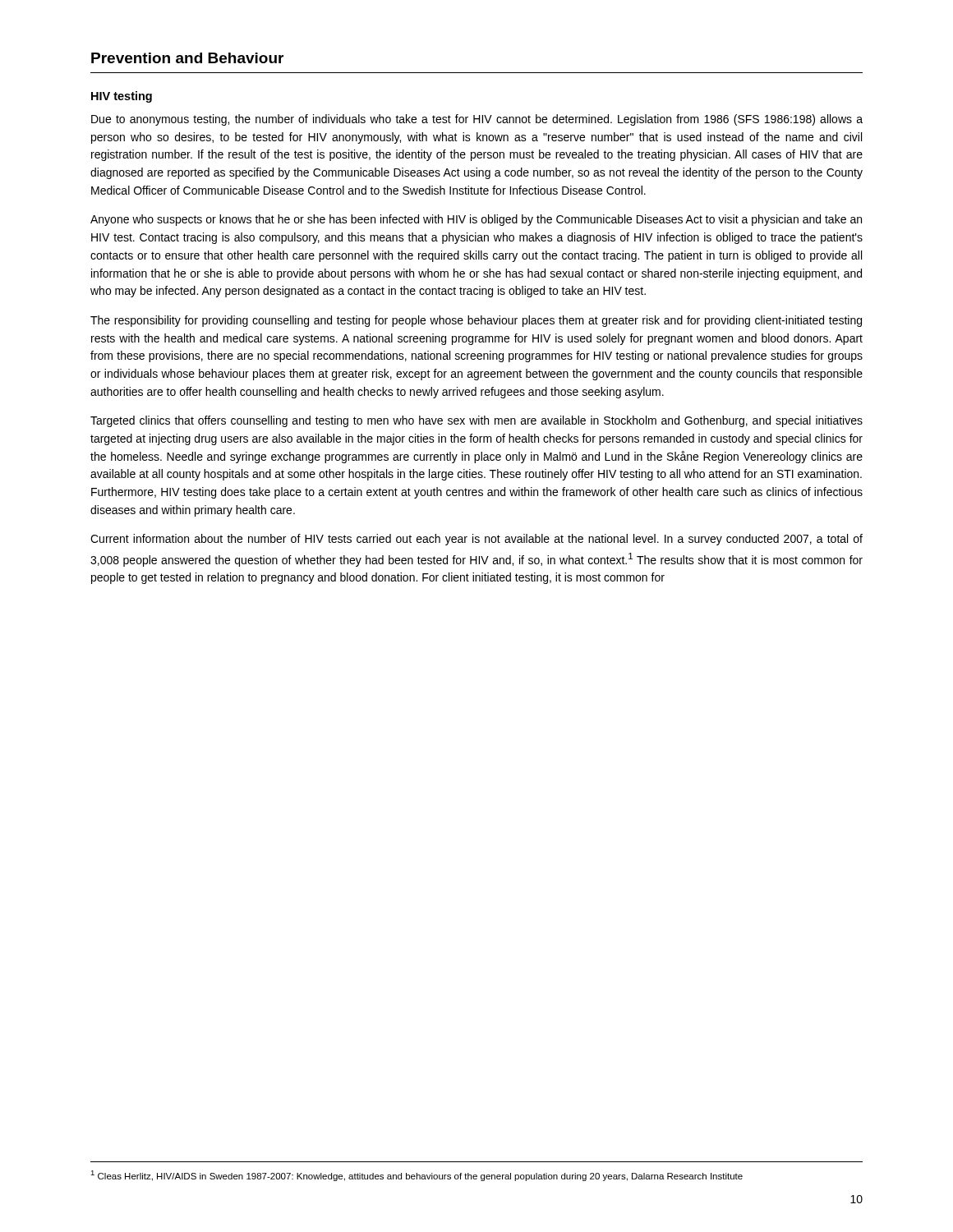The height and width of the screenshot is (1232, 953).
Task: Click on the block starting "Due to anonymous testing, the number of individuals"
Action: pos(476,155)
